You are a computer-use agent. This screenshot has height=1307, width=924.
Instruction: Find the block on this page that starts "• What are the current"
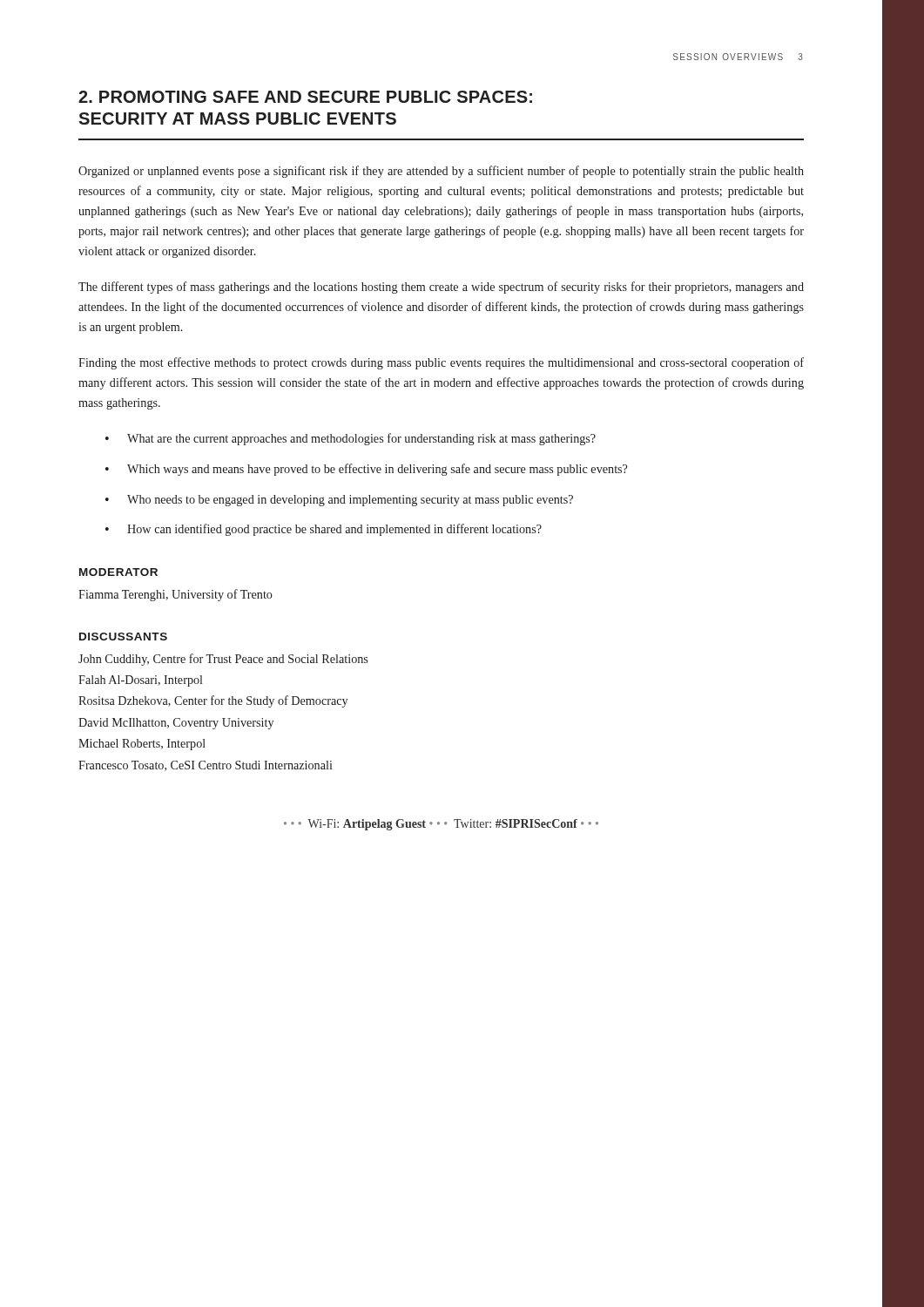[x=454, y=439]
